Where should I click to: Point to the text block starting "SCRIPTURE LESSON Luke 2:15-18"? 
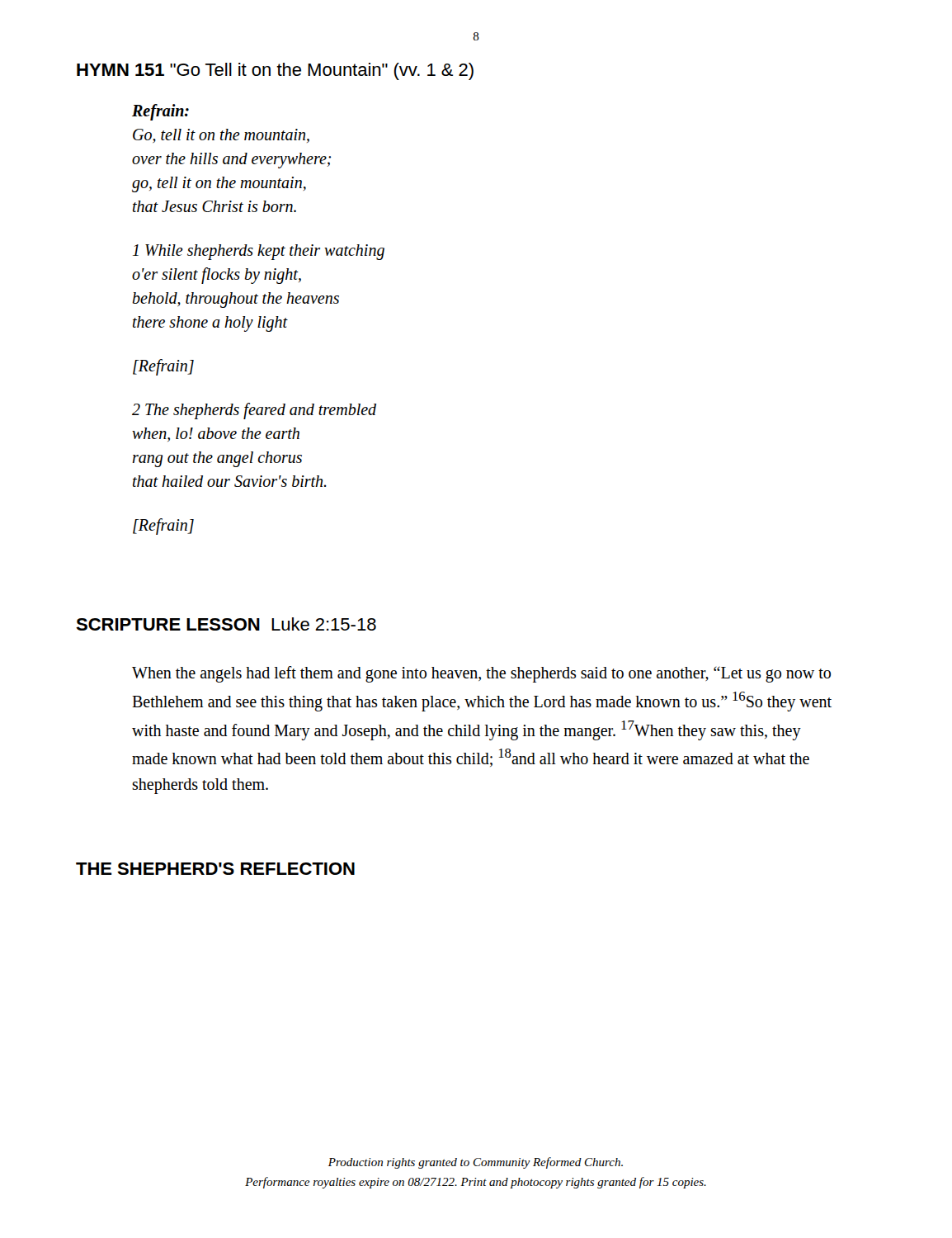[226, 624]
